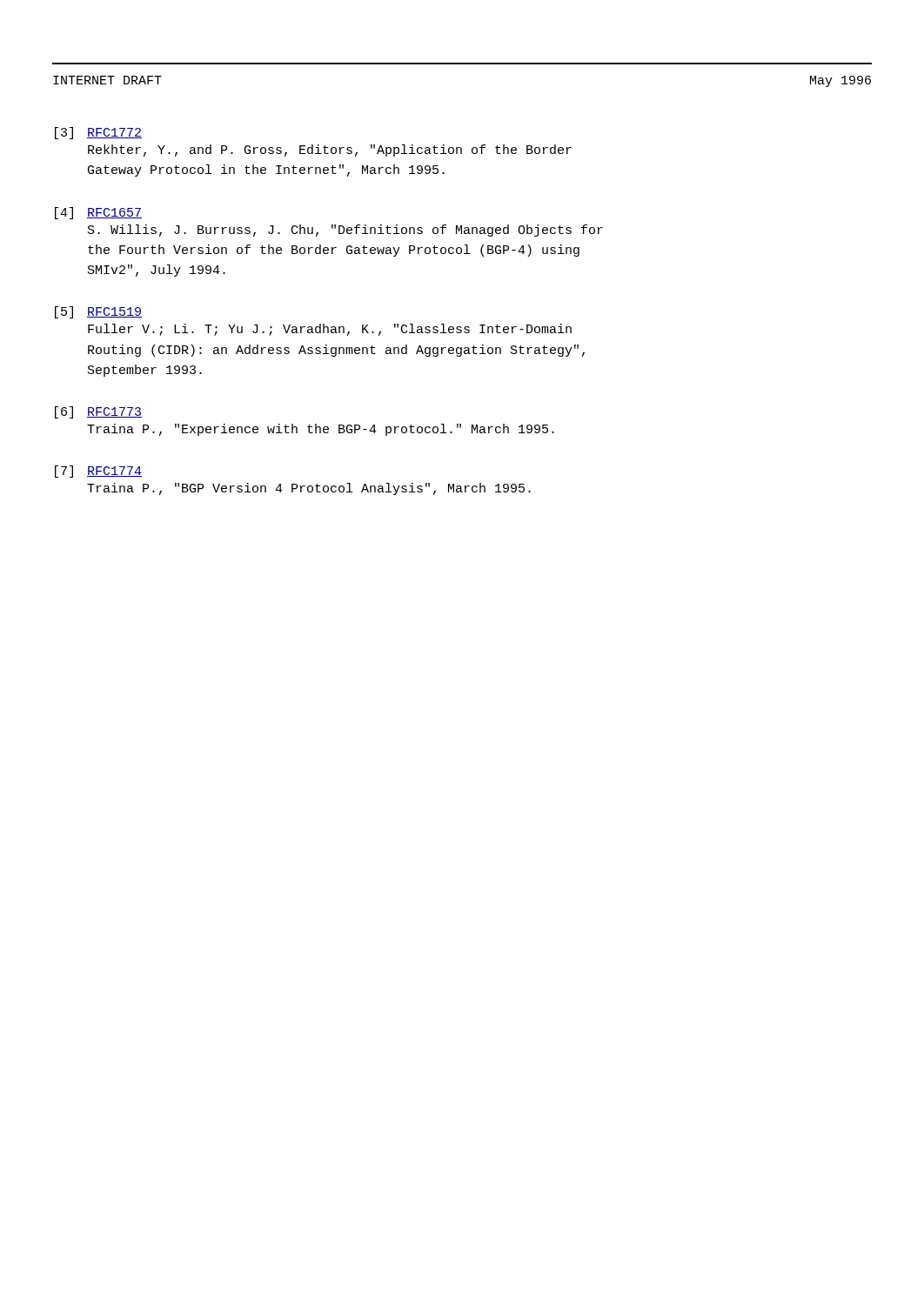Locate the list item with the text "[5] RFC1519 Fuller V.;"
This screenshot has width=924, height=1305.
click(462, 343)
